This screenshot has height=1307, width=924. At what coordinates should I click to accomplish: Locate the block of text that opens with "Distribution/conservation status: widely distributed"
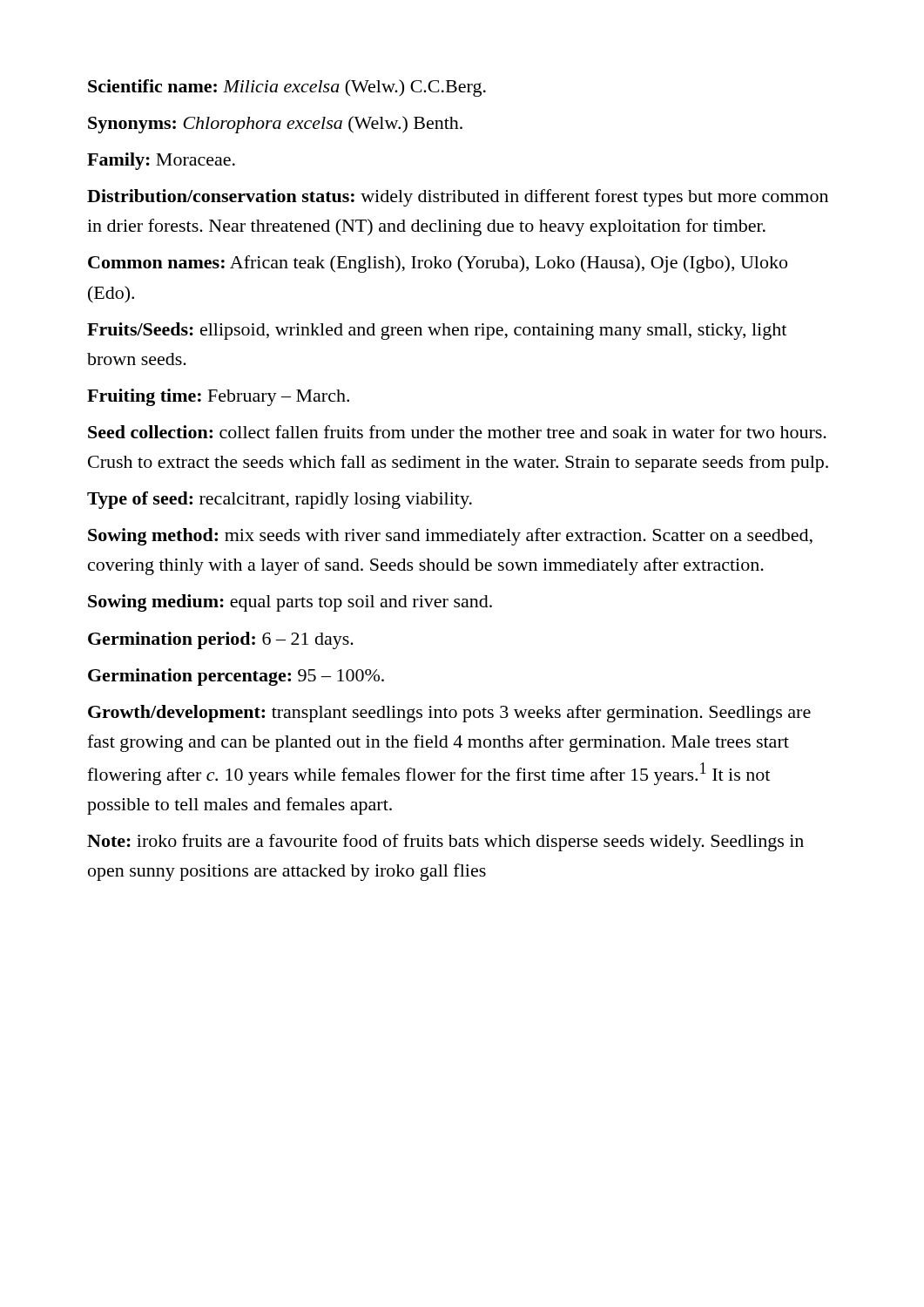[x=458, y=211]
